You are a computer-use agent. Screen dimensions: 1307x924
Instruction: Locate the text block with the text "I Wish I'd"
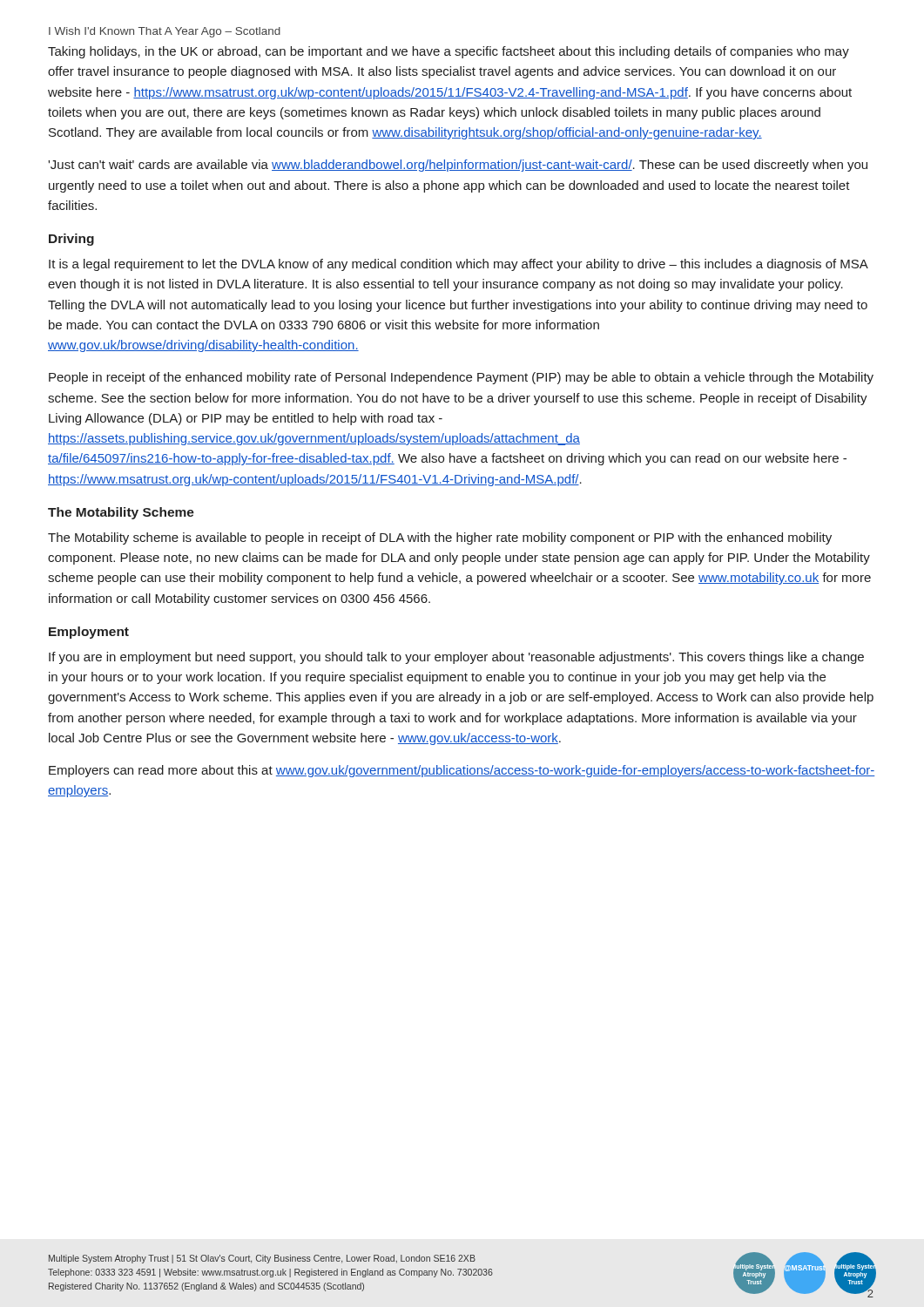pos(164,31)
